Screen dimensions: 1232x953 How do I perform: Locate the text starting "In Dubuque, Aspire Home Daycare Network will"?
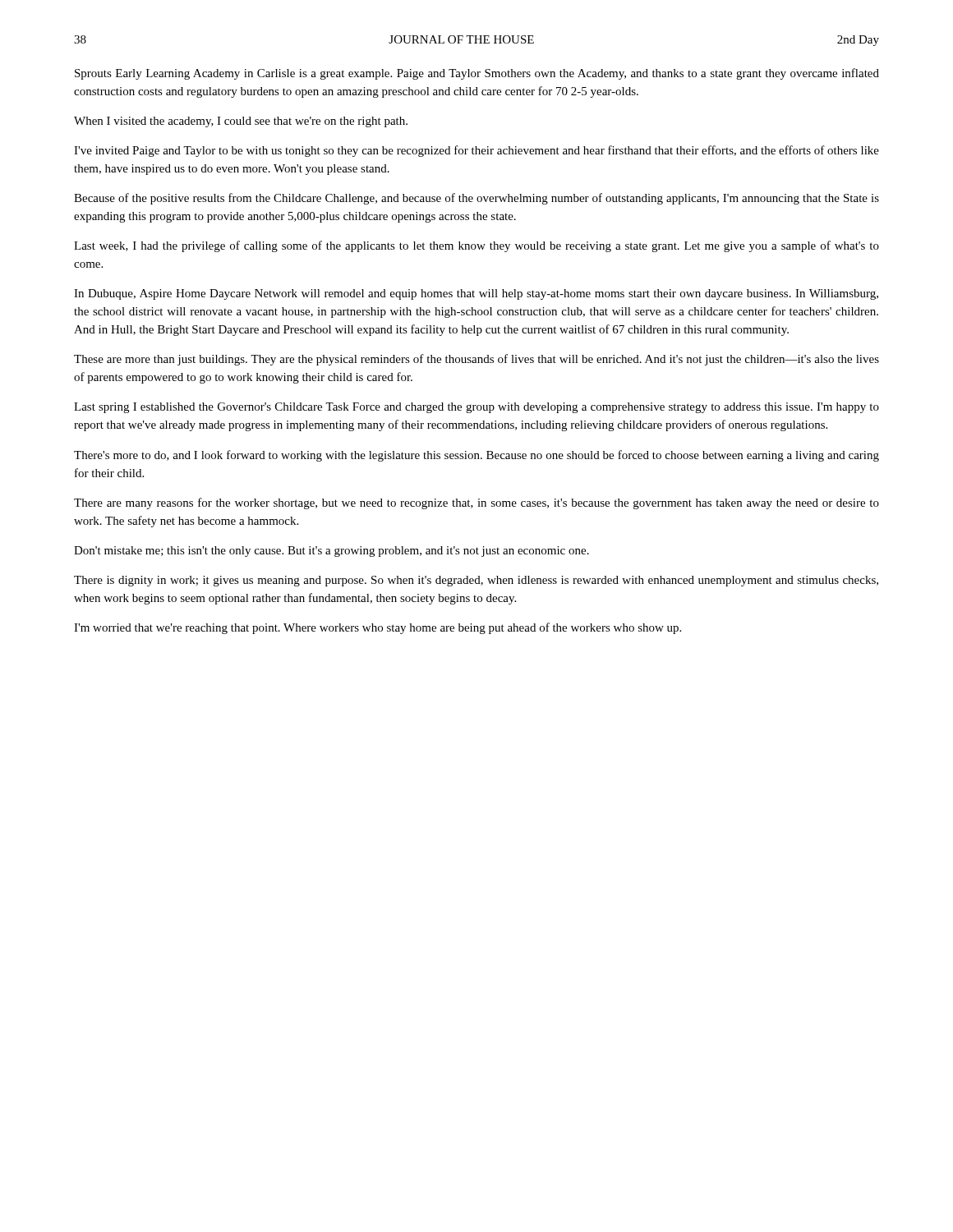click(x=476, y=311)
